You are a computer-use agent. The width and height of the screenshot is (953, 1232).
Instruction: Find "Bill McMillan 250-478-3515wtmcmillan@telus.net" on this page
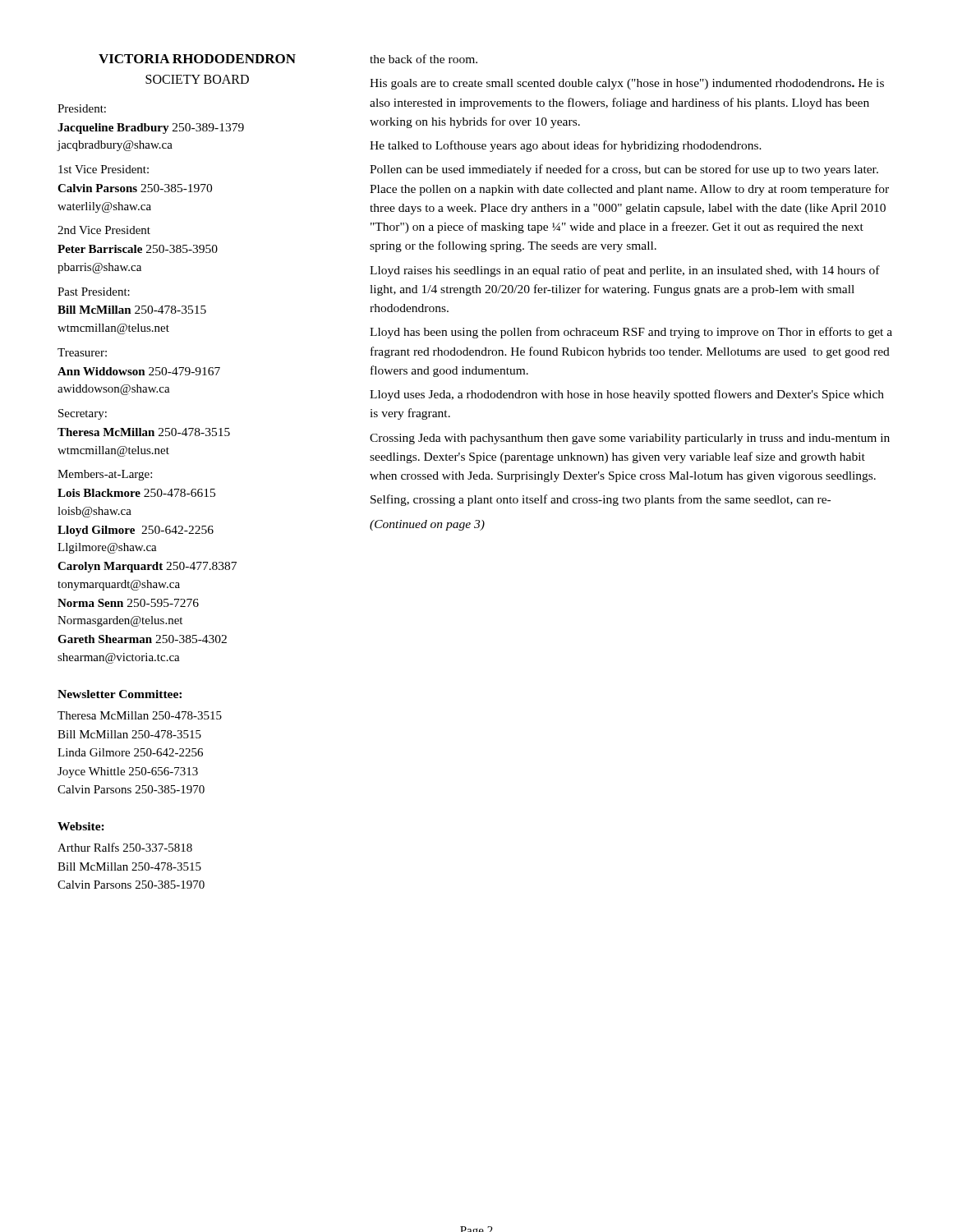tap(197, 320)
